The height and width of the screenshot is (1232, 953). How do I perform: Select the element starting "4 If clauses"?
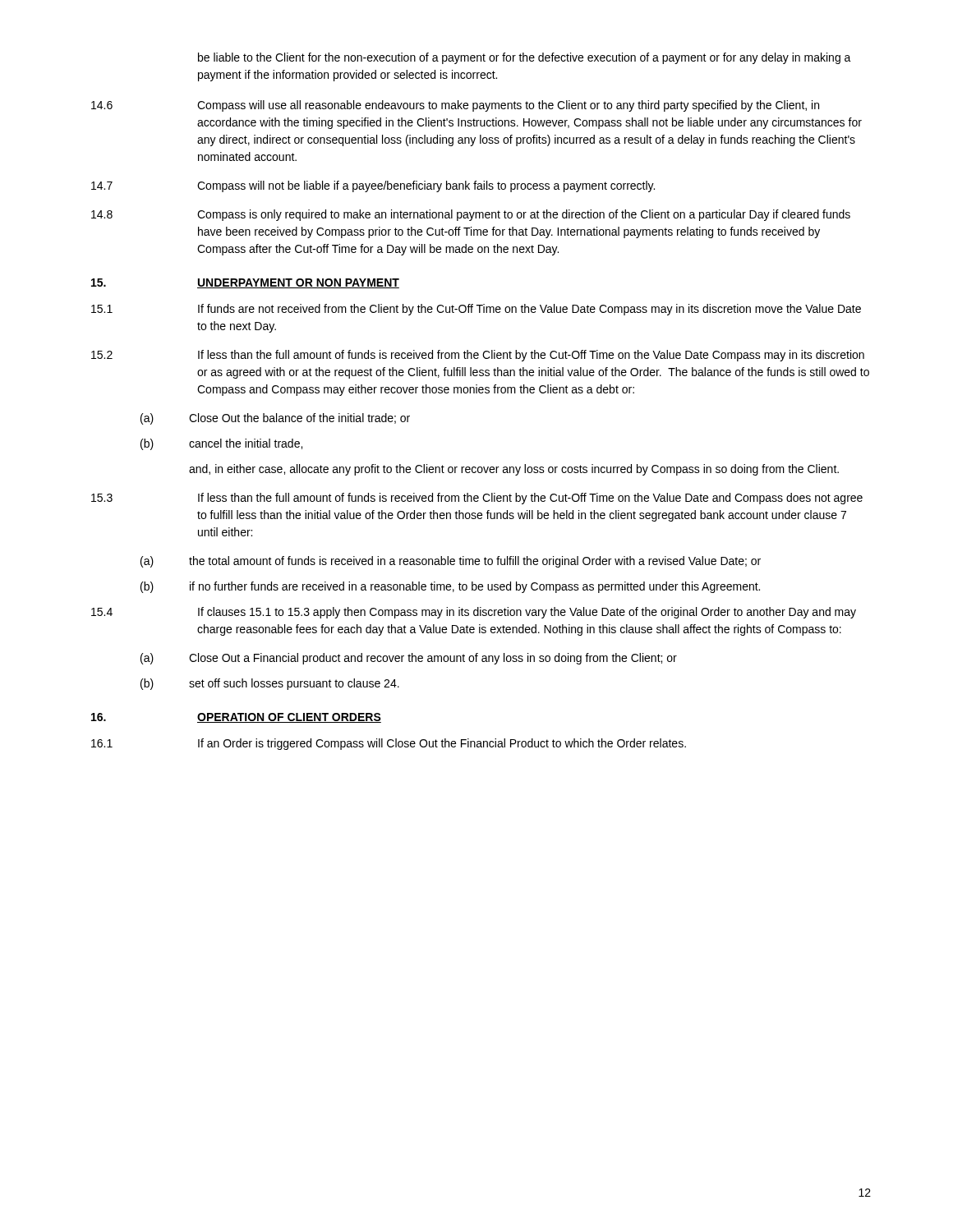tap(481, 621)
